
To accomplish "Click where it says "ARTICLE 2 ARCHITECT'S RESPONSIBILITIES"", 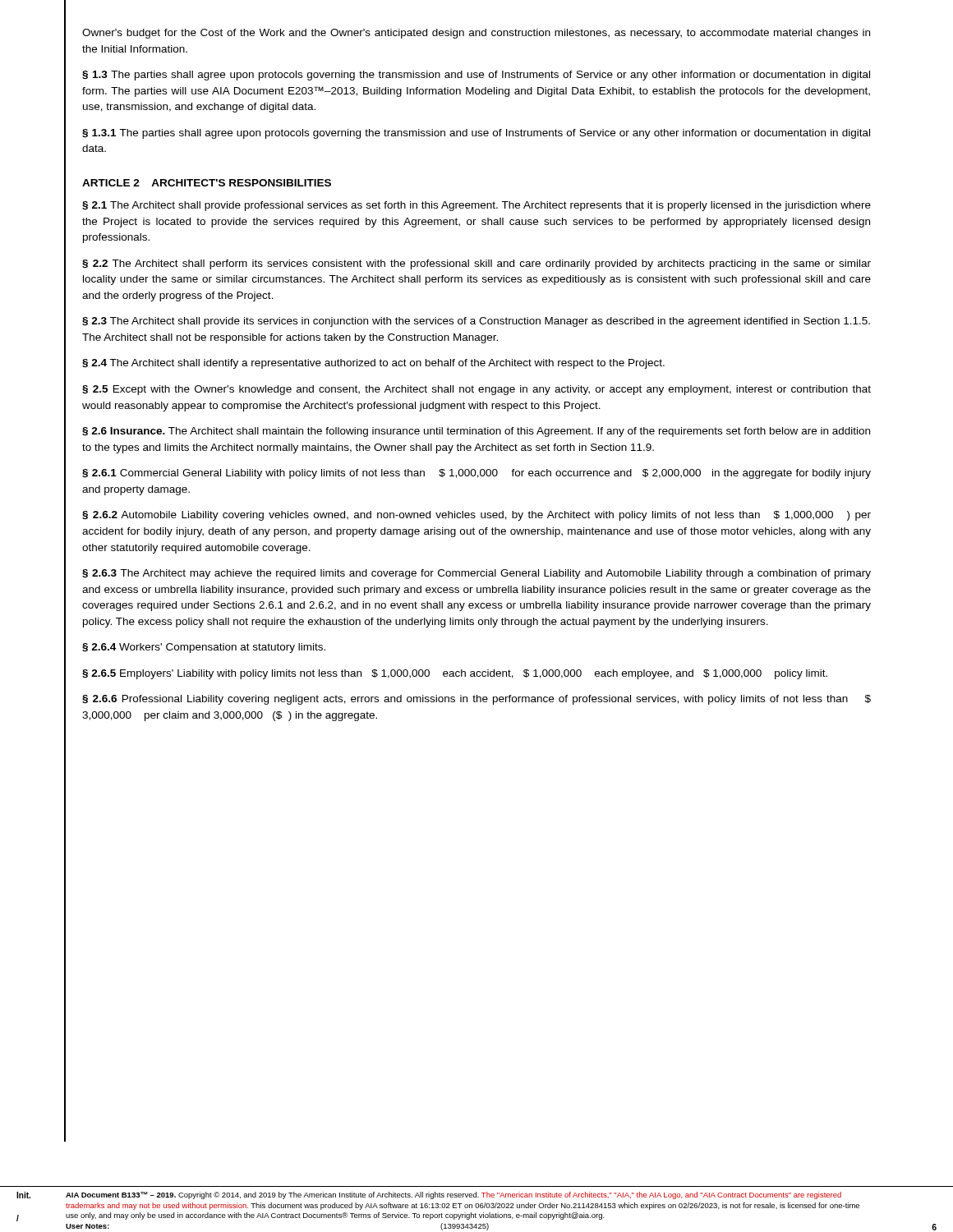I will tap(207, 183).
